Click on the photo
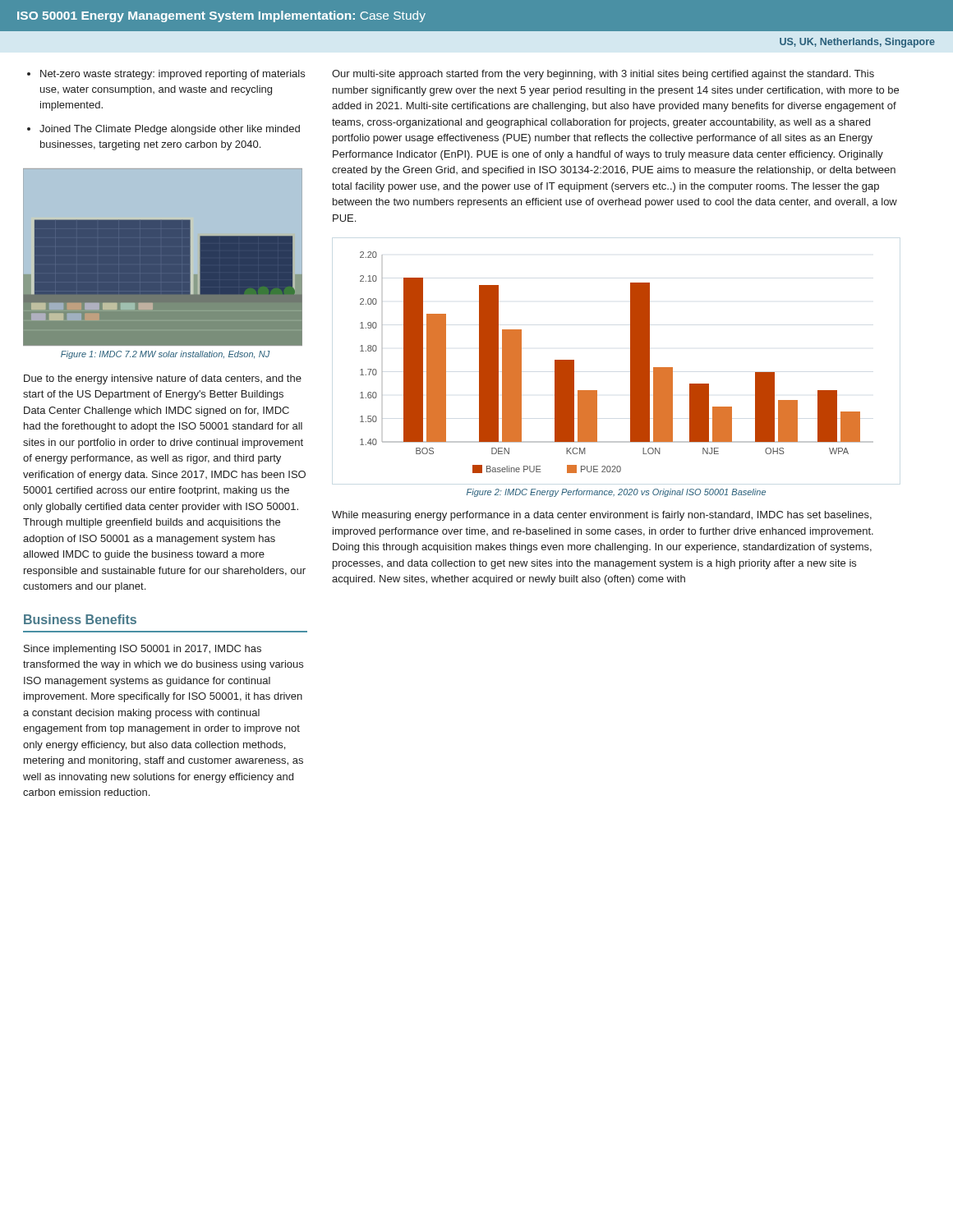The height and width of the screenshot is (1232, 953). (x=164, y=257)
